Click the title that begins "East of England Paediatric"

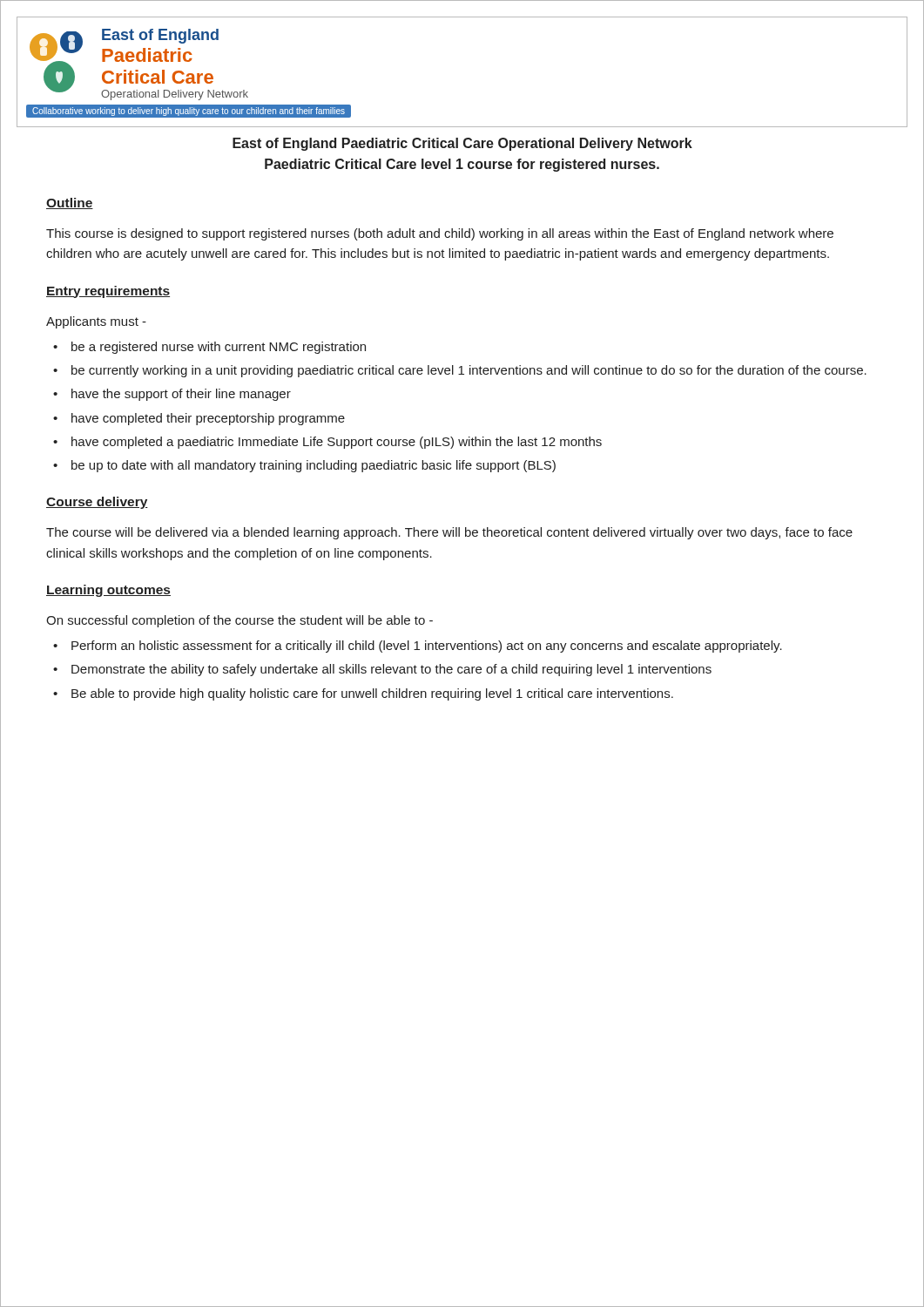click(x=462, y=154)
